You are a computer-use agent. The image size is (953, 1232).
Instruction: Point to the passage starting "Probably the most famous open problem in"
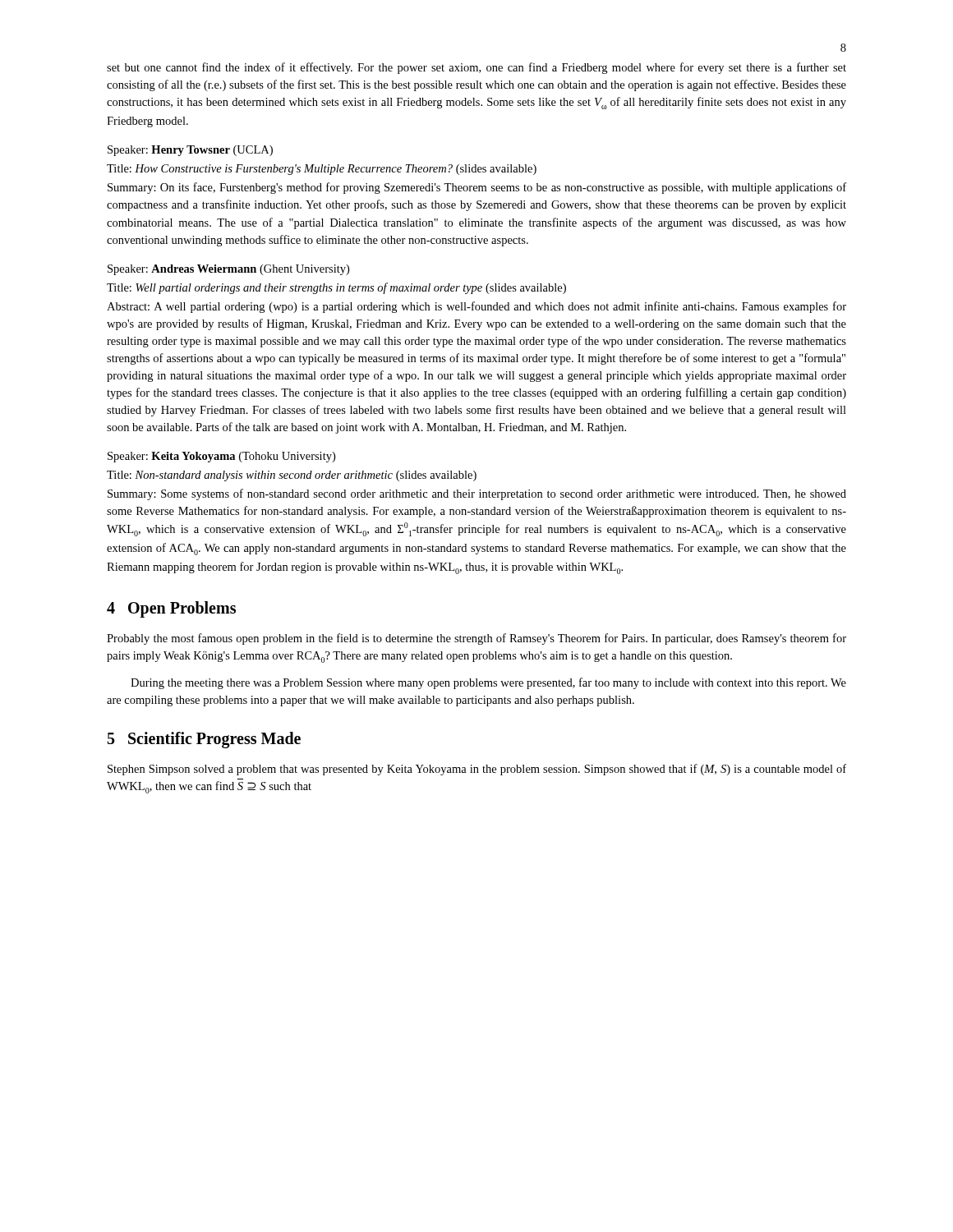pos(476,648)
